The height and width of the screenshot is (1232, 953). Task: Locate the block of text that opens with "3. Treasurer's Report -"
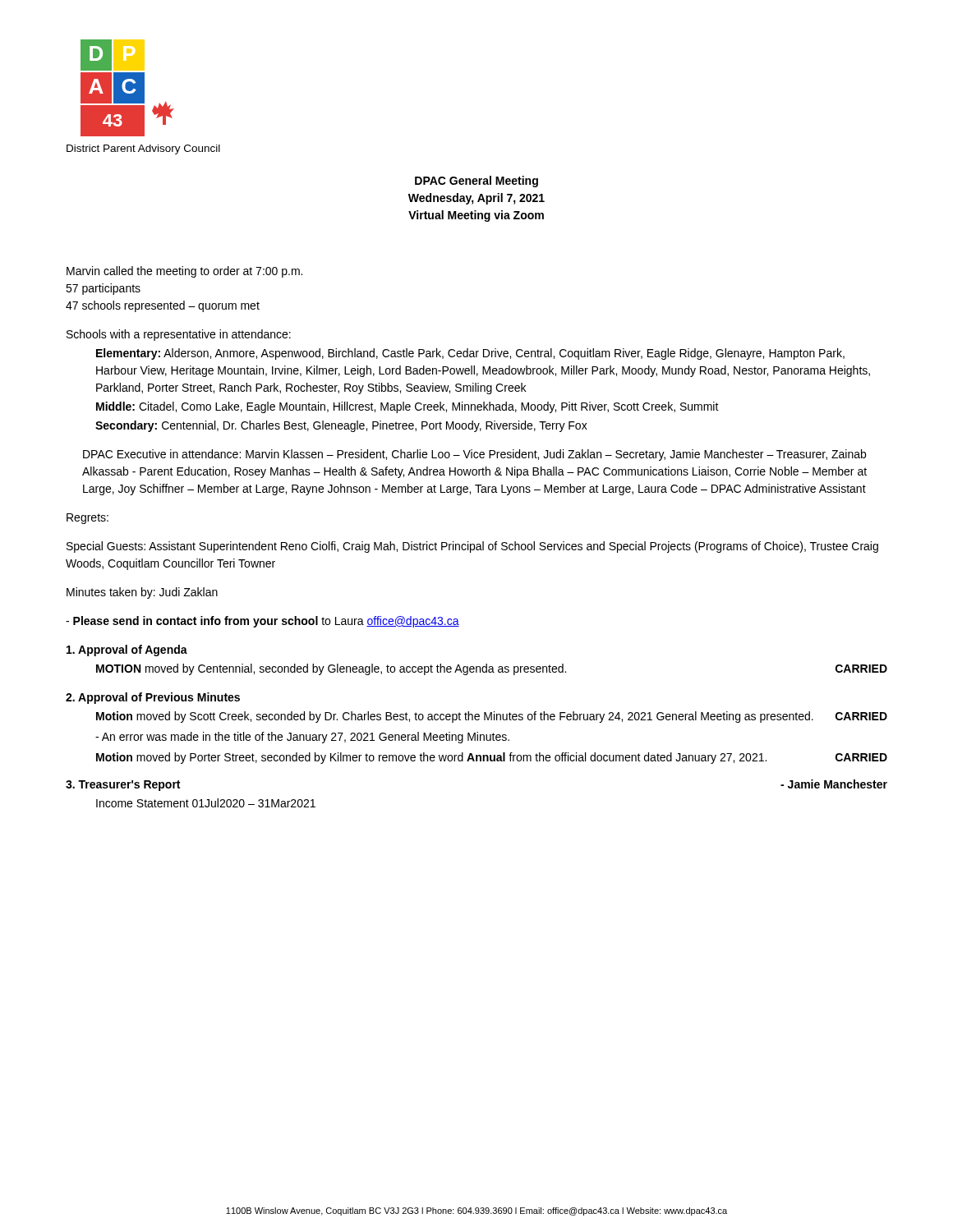[124, 785]
